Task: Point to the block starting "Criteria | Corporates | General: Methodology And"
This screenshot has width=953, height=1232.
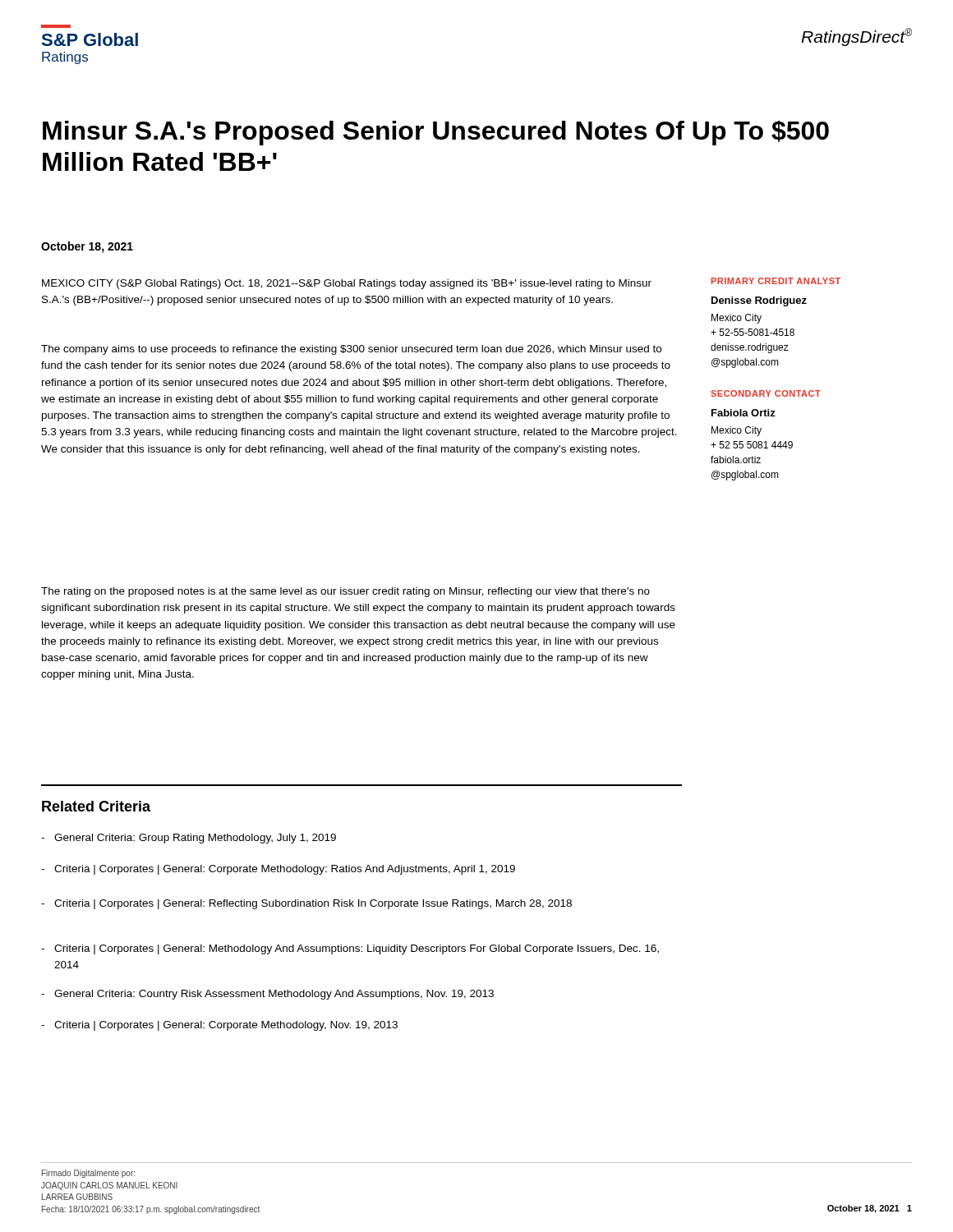Action: pyautogui.click(x=357, y=957)
